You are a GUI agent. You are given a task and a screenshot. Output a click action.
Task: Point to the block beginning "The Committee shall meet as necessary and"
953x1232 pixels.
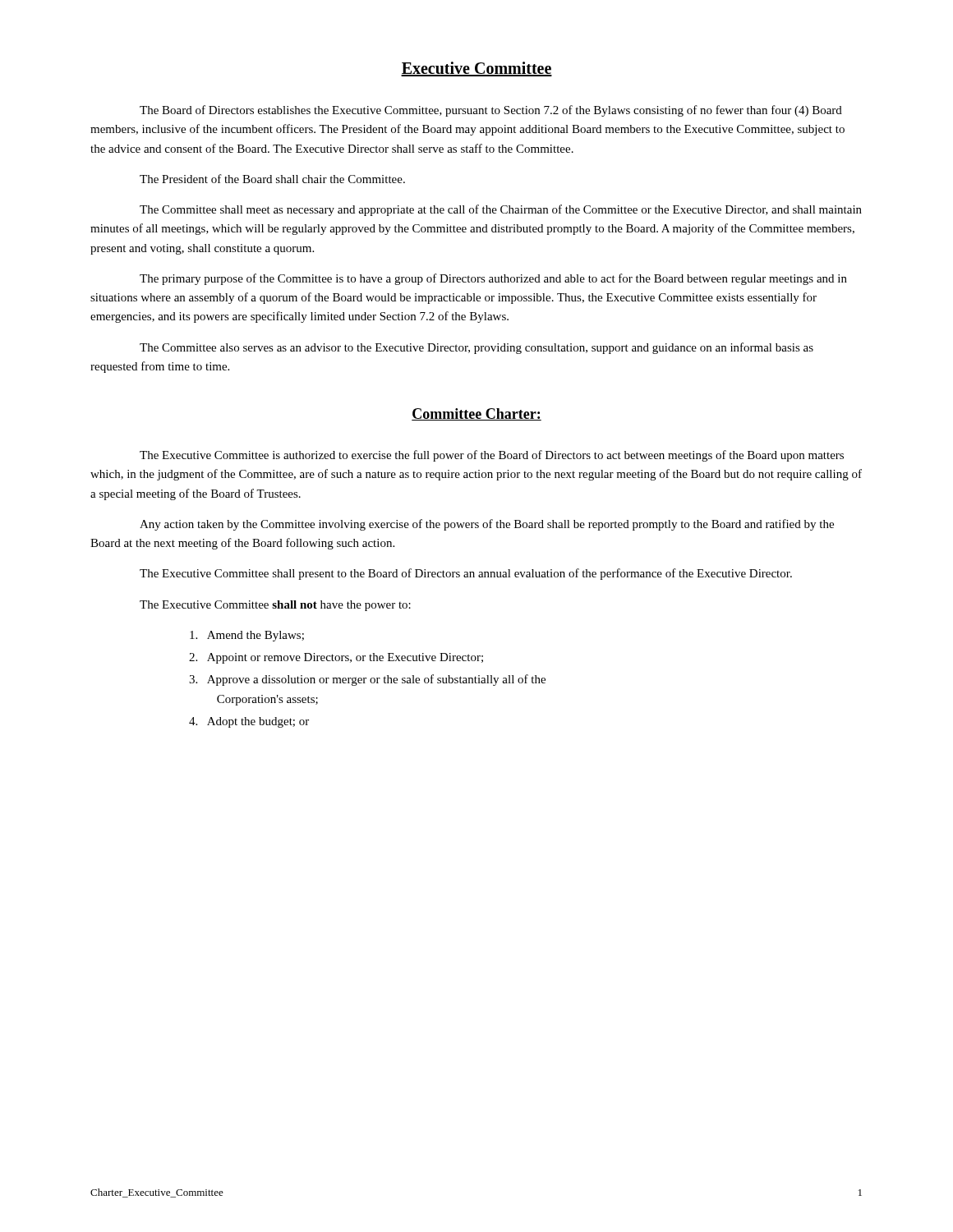tap(476, 229)
